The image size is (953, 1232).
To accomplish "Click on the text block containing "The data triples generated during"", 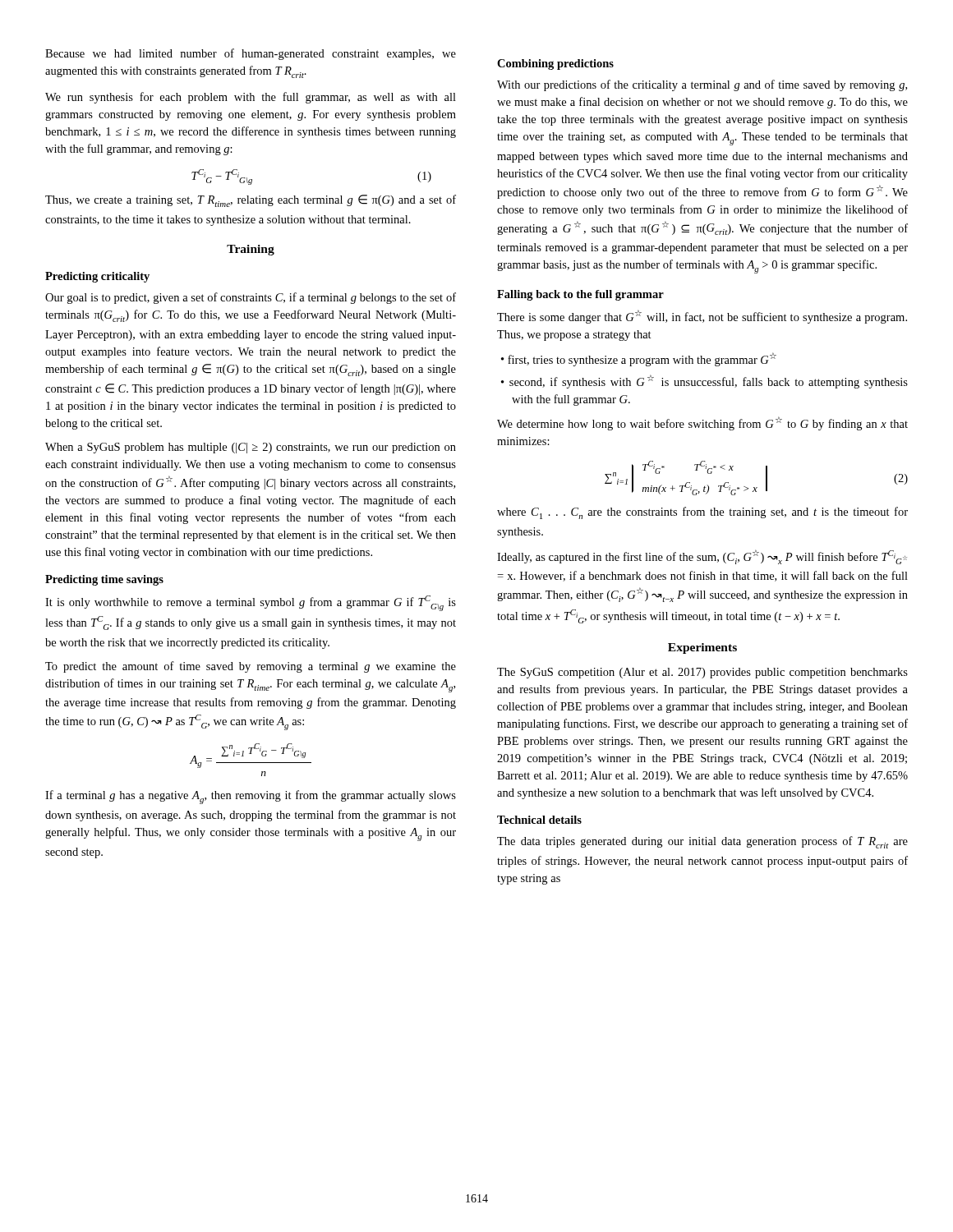I will coord(702,860).
